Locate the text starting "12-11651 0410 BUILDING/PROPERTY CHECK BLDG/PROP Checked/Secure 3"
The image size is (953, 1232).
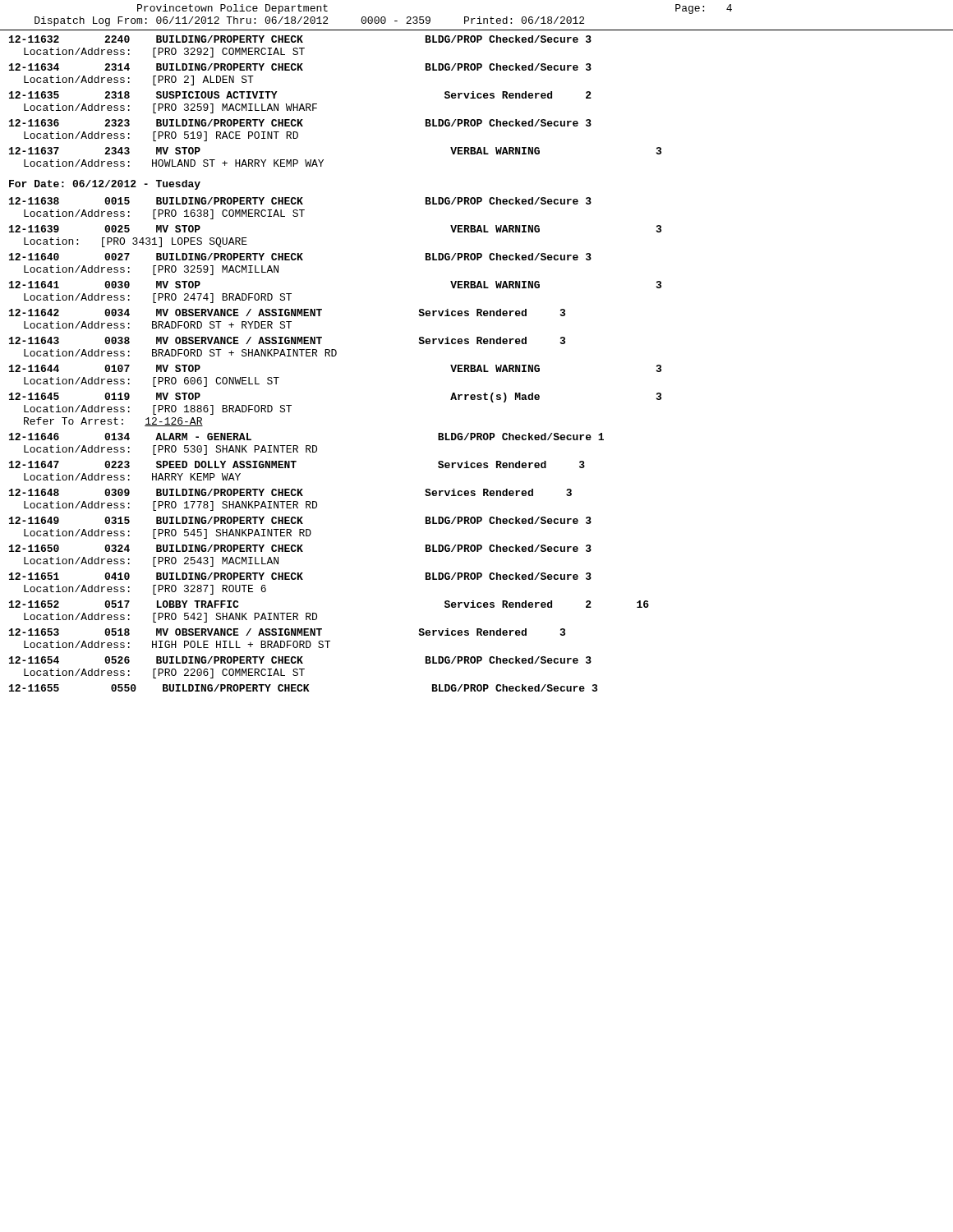coord(476,583)
